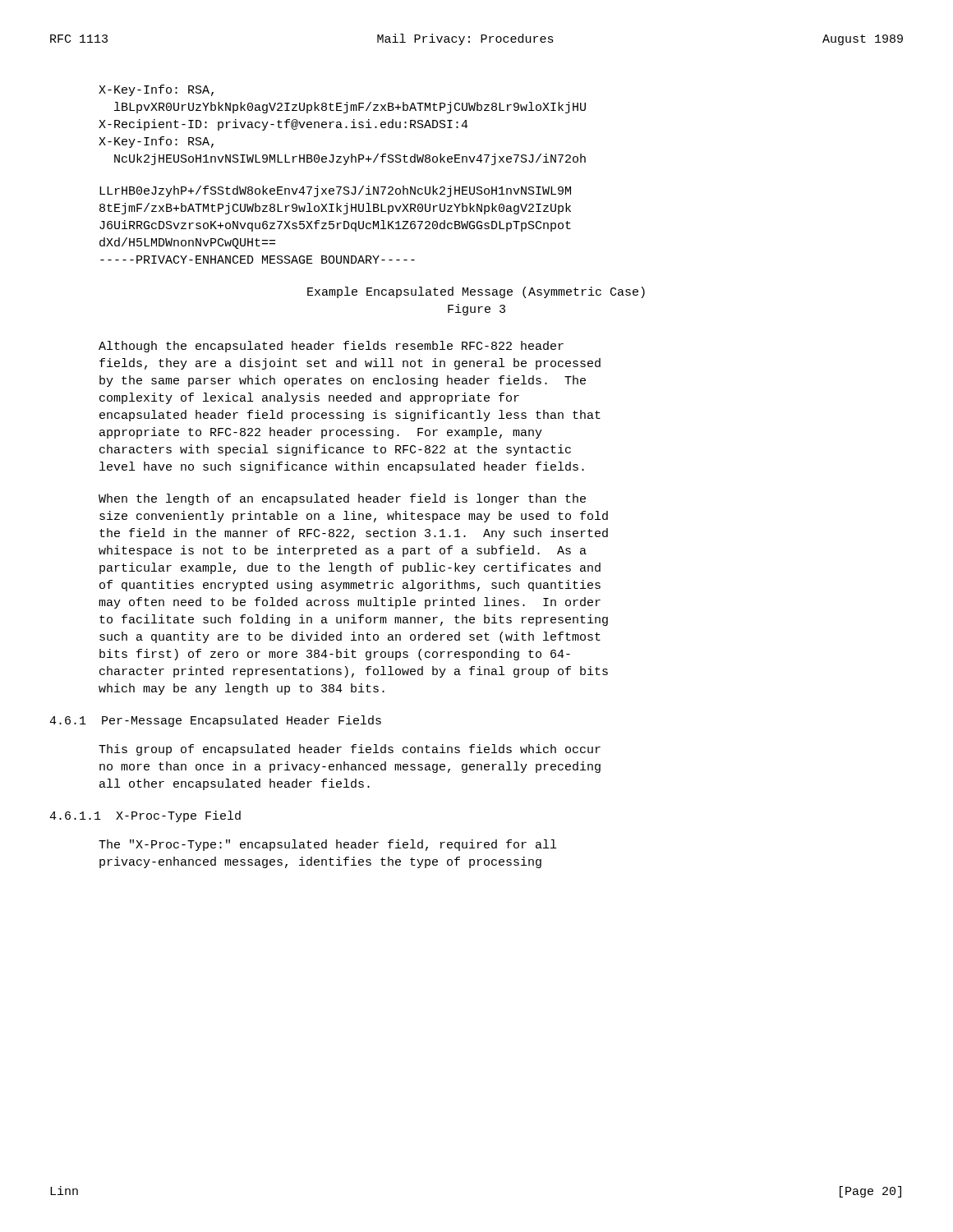The image size is (953, 1232).
Task: Locate the block of text that opens with "Although the encapsulated header fields resemble RFC-822"
Action: [x=350, y=407]
